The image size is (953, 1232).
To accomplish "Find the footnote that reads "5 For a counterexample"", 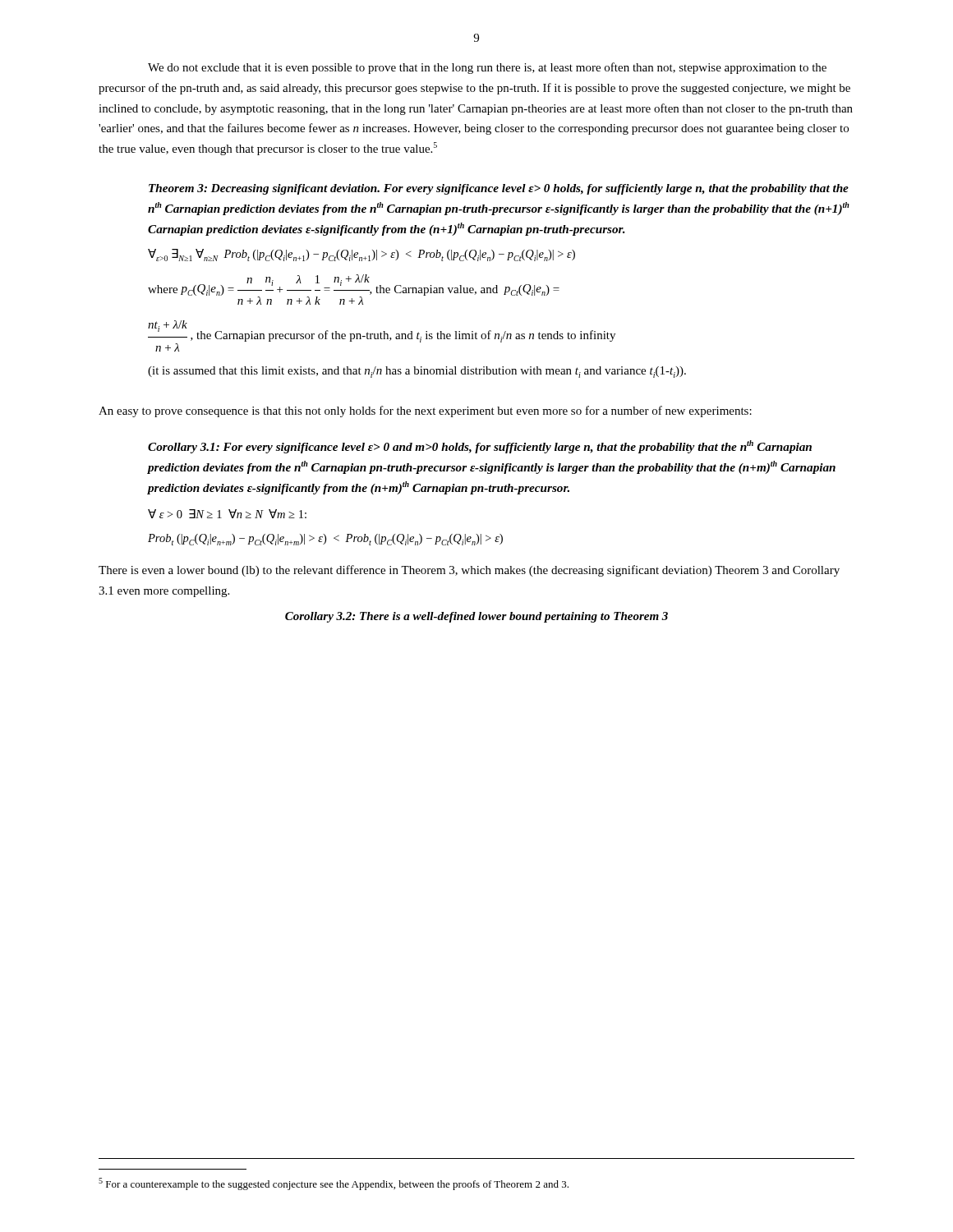I will pos(334,1179).
